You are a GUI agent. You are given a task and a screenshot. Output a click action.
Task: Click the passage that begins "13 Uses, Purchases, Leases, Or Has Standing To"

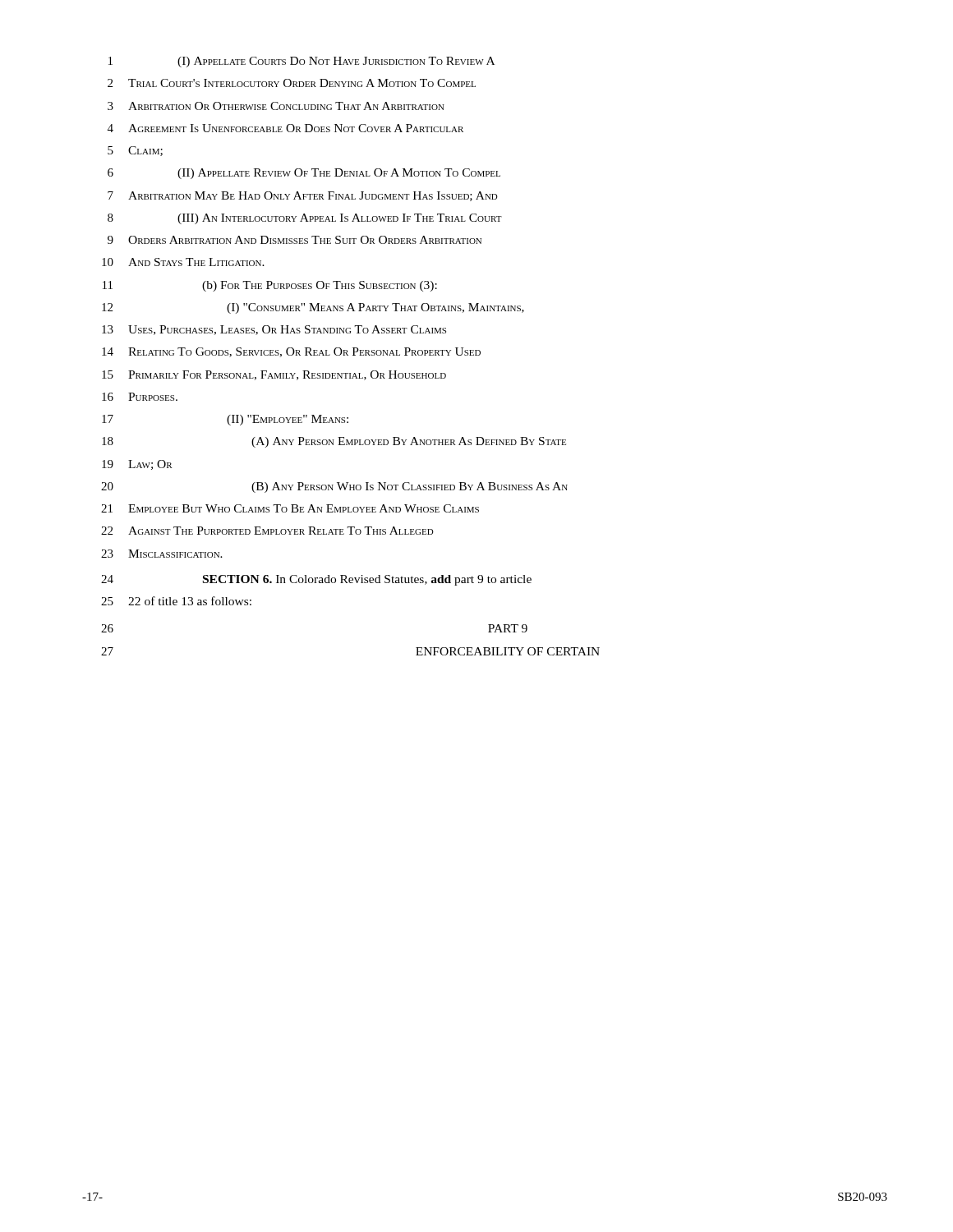pos(274,330)
